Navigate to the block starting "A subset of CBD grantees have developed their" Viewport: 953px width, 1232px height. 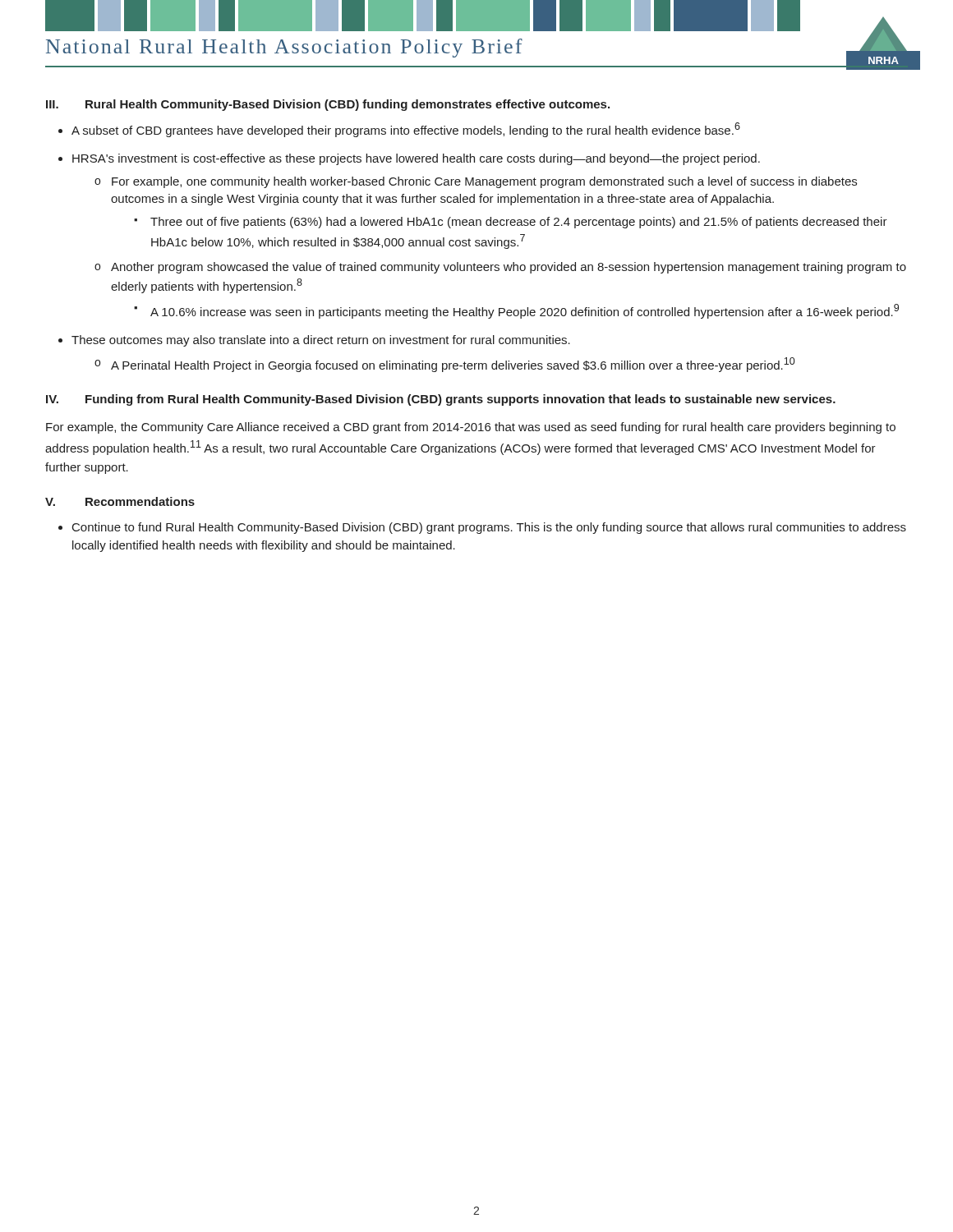click(406, 129)
